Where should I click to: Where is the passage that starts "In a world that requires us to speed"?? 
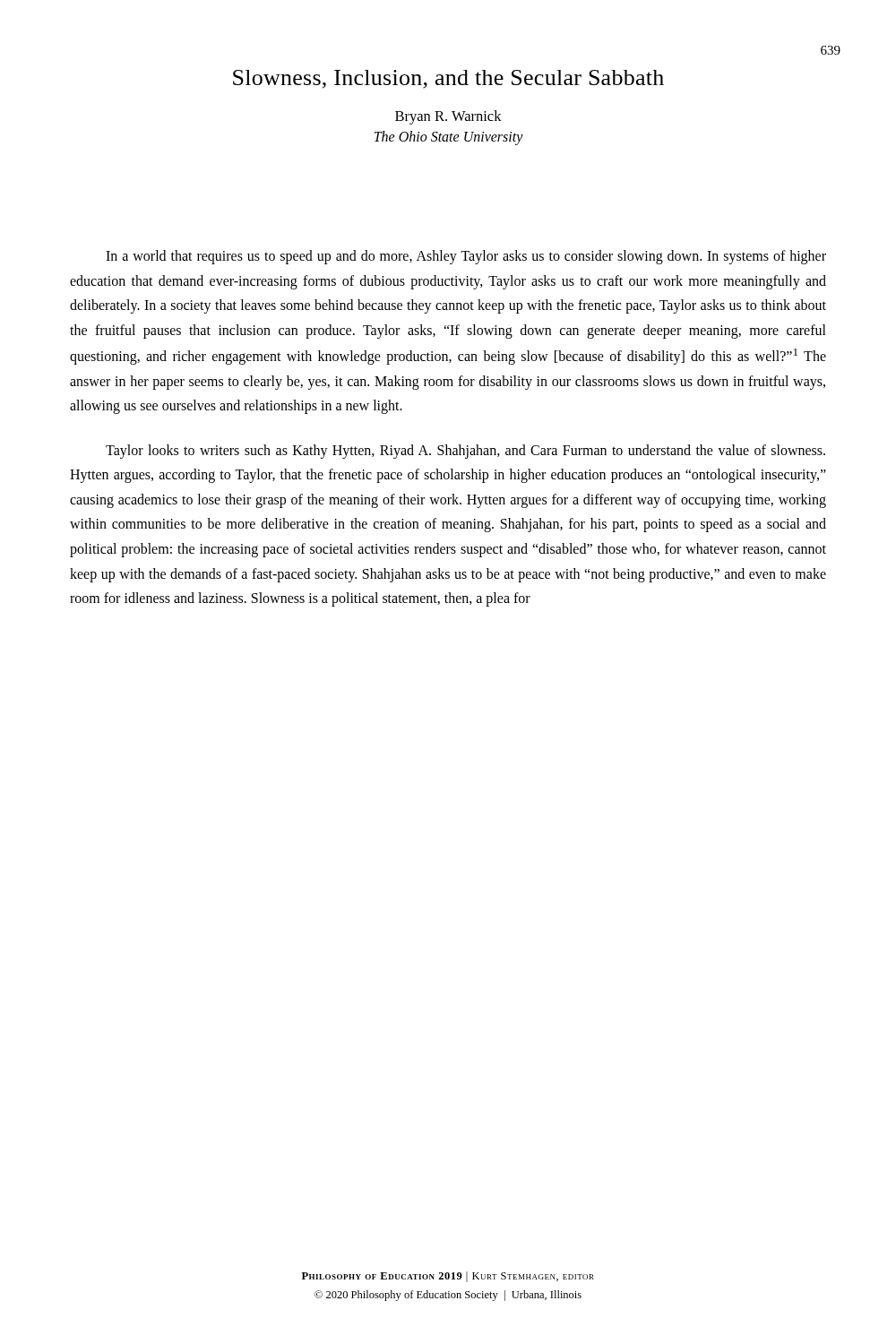point(466,257)
